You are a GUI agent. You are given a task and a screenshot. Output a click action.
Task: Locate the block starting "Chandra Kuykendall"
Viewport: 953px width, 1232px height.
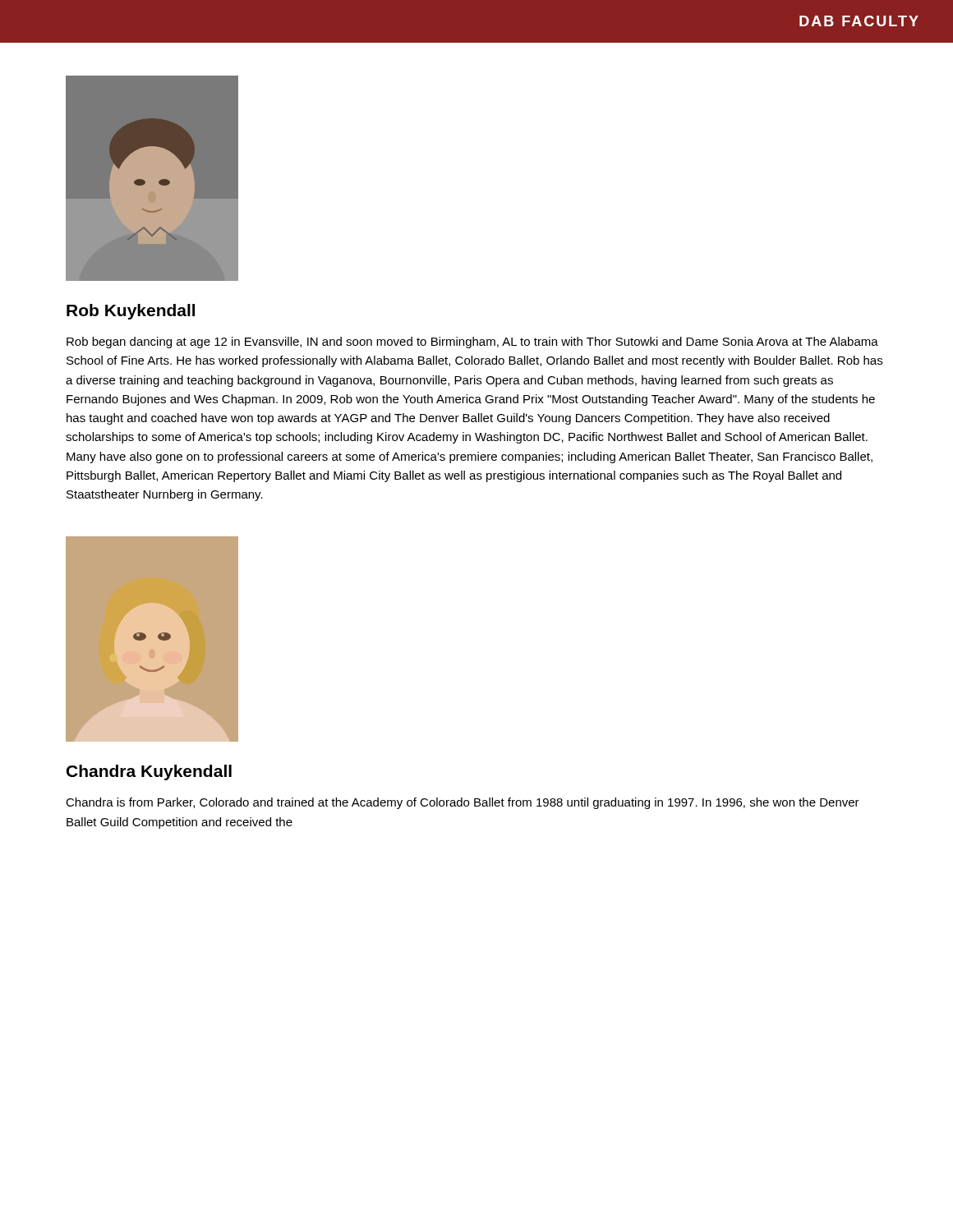(x=149, y=771)
